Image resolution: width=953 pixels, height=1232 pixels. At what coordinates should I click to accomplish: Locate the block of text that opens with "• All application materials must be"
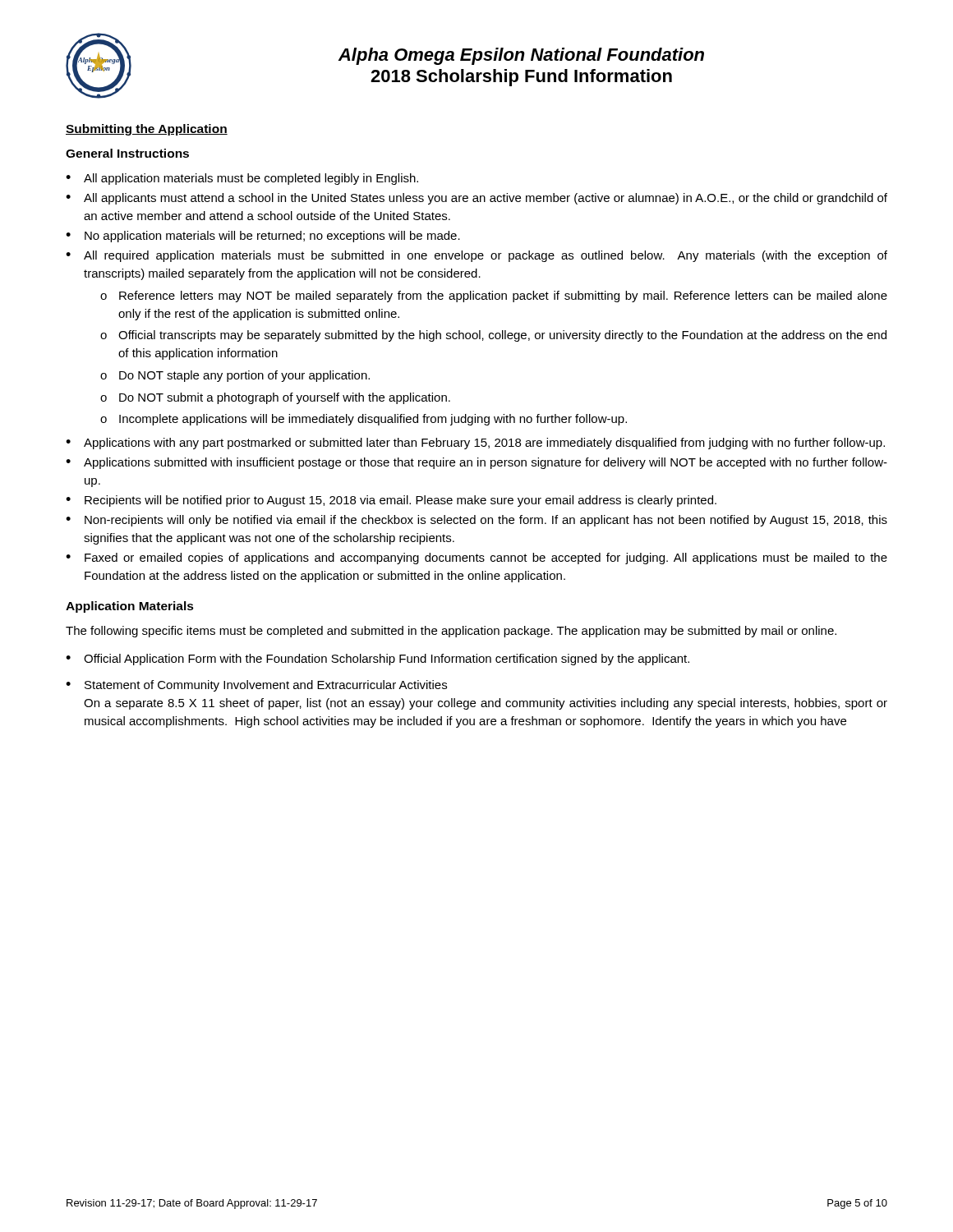coord(242,179)
